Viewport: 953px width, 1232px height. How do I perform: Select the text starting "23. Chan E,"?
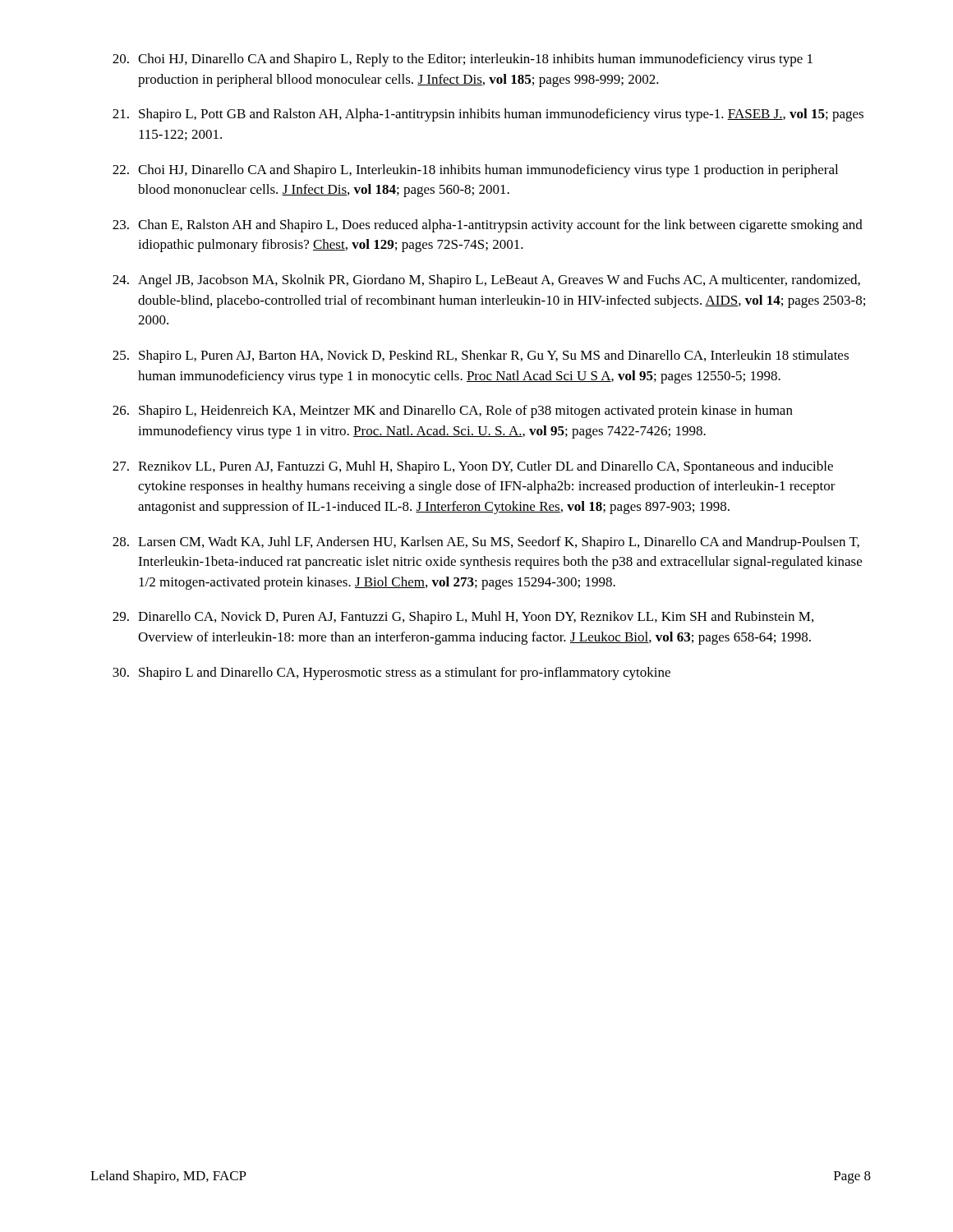(481, 235)
